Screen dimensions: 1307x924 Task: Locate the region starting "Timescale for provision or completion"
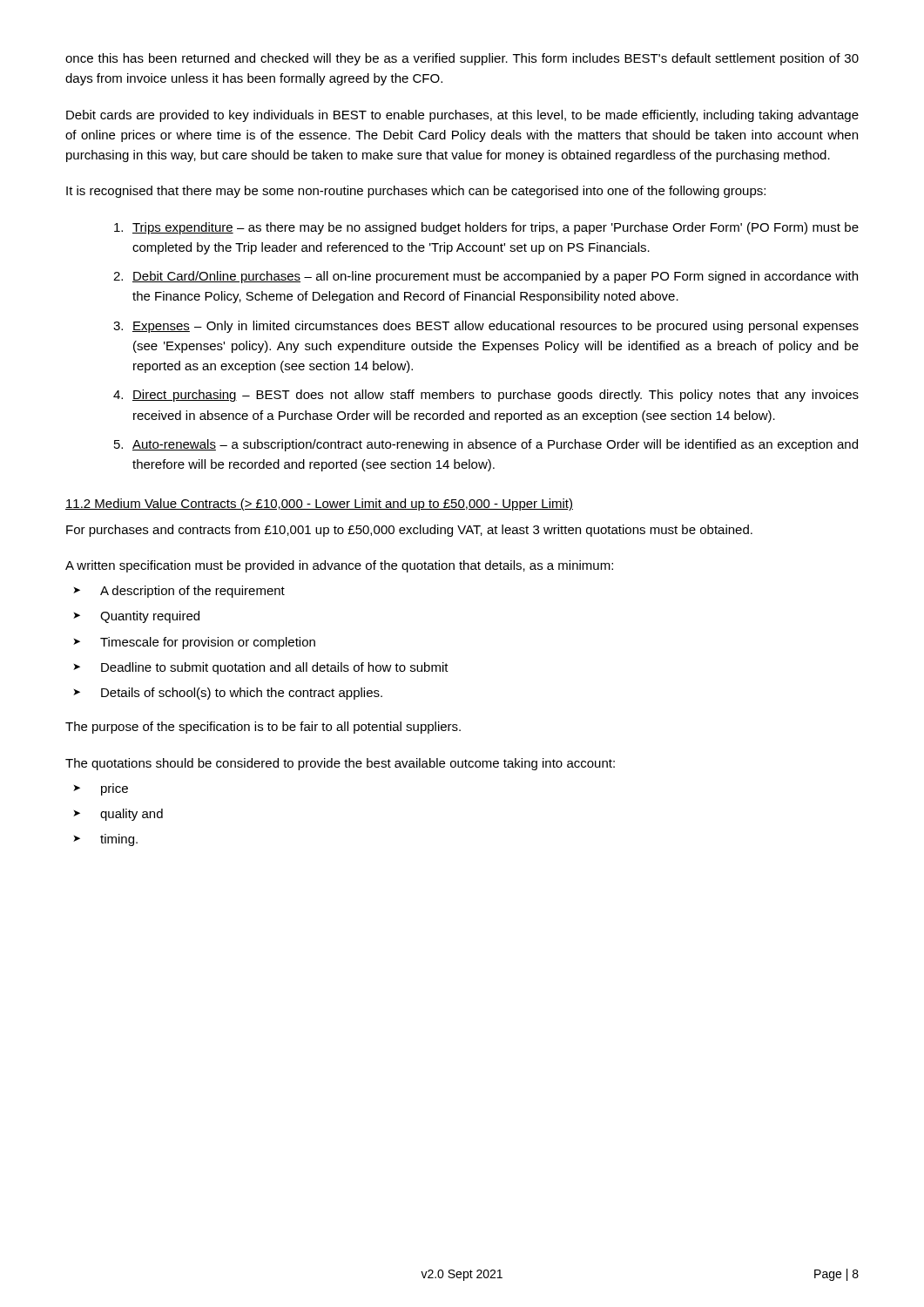click(x=208, y=641)
